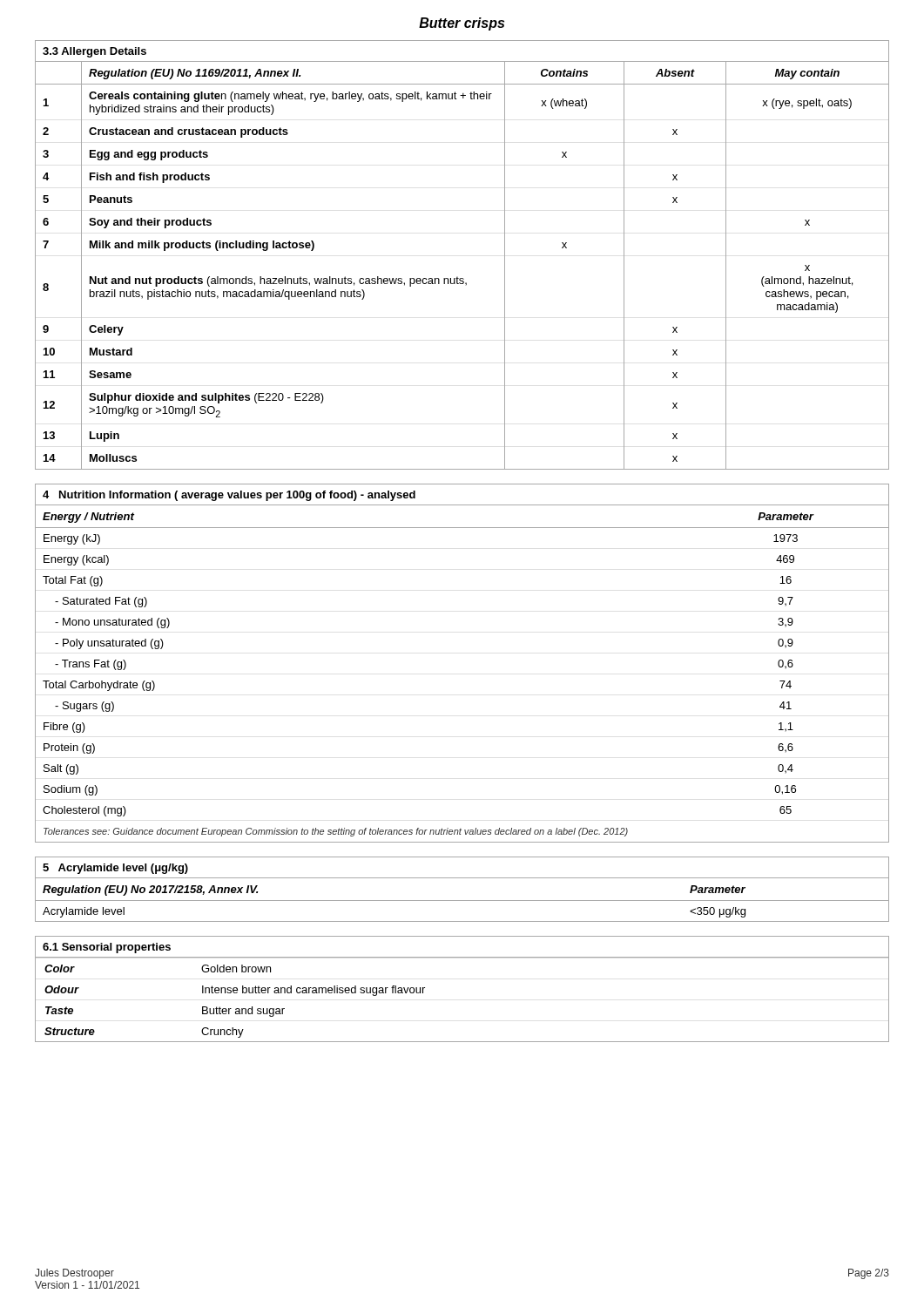924x1307 pixels.
Task: Select the table that reads "Total Carbohydrate (g)"
Action: (x=462, y=663)
